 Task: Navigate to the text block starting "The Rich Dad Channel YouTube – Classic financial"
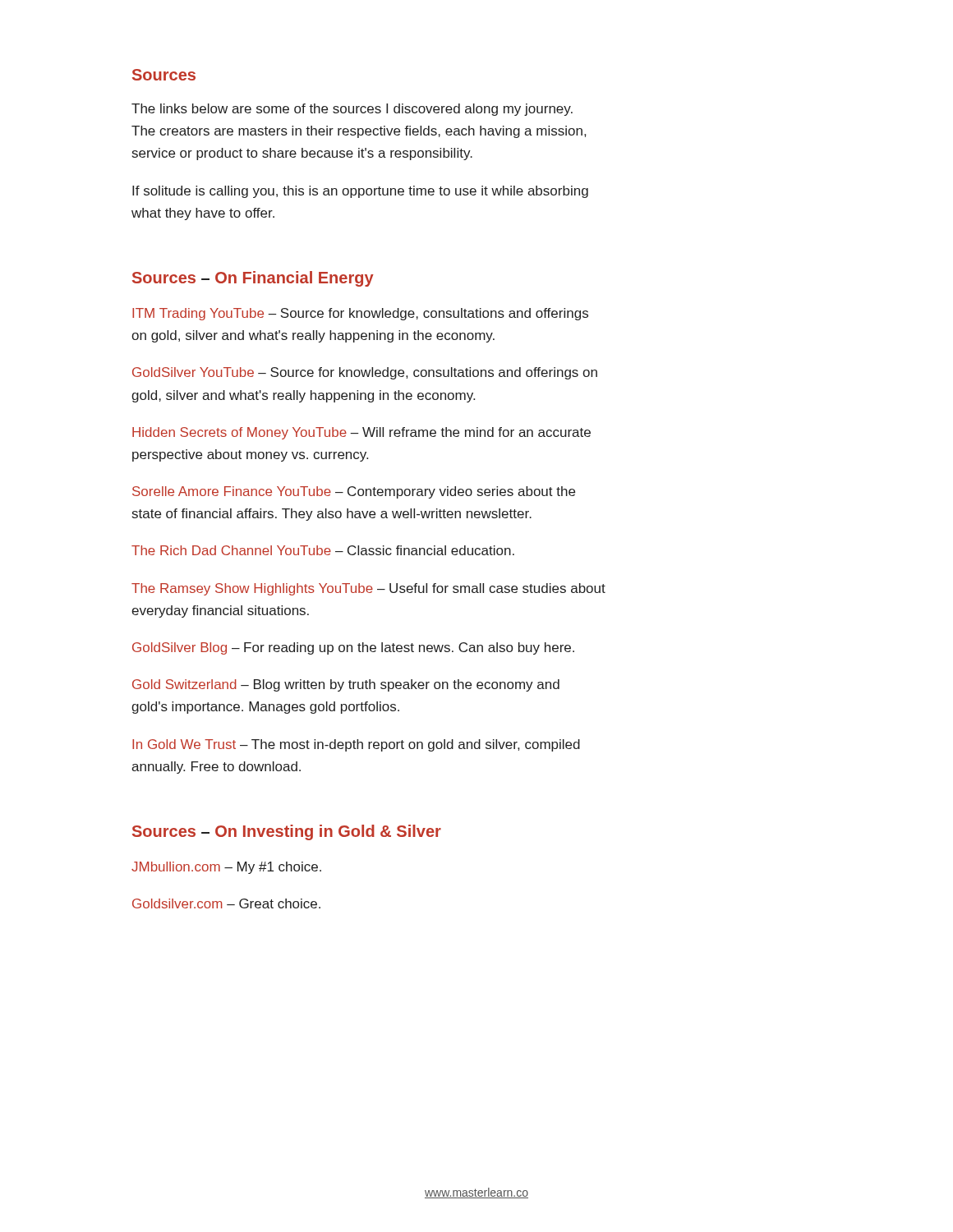(x=323, y=551)
